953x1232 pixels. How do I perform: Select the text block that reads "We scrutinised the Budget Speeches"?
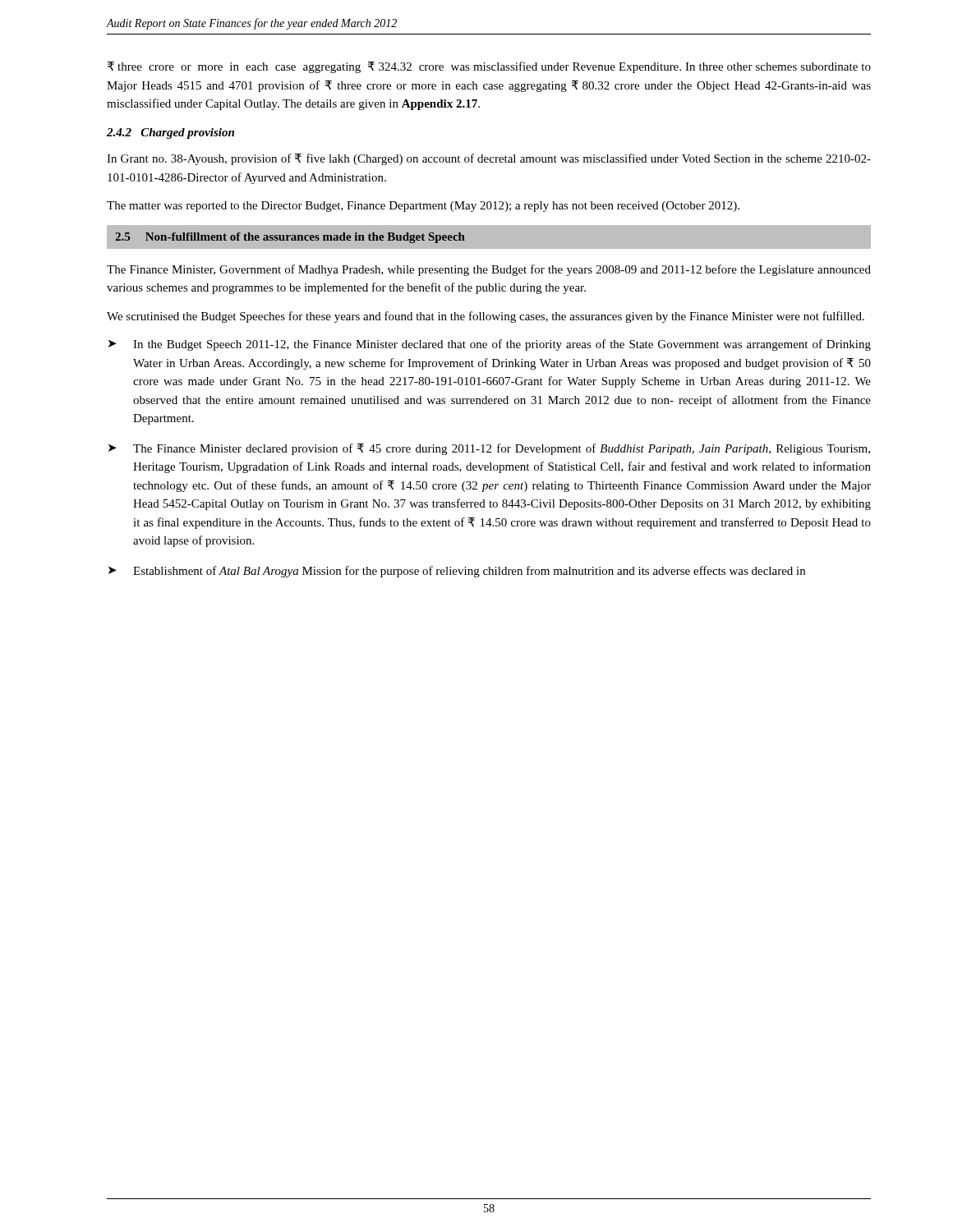coord(489,316)
